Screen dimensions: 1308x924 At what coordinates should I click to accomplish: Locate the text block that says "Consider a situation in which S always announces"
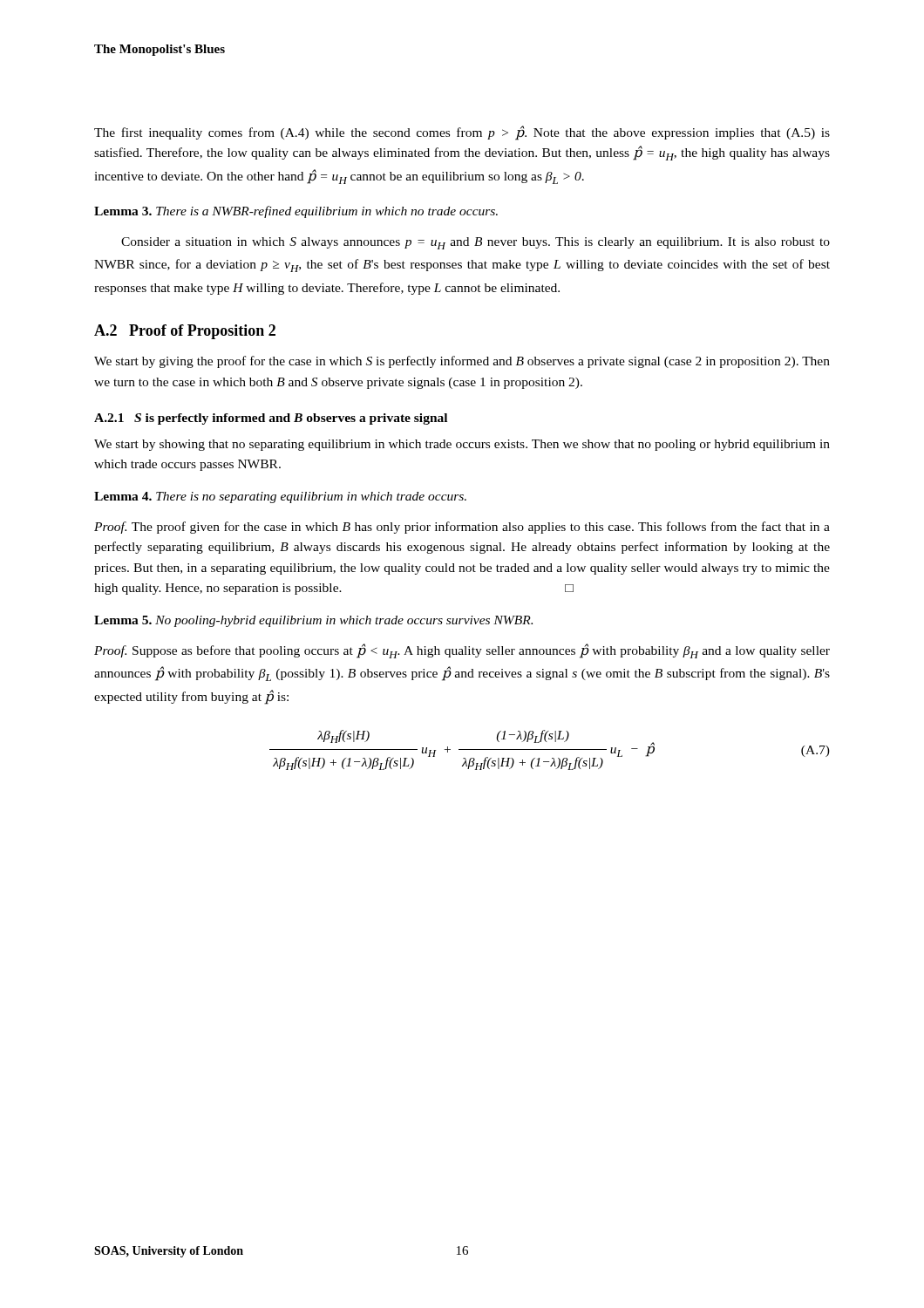pyautogui.click(x=462, y=264)
